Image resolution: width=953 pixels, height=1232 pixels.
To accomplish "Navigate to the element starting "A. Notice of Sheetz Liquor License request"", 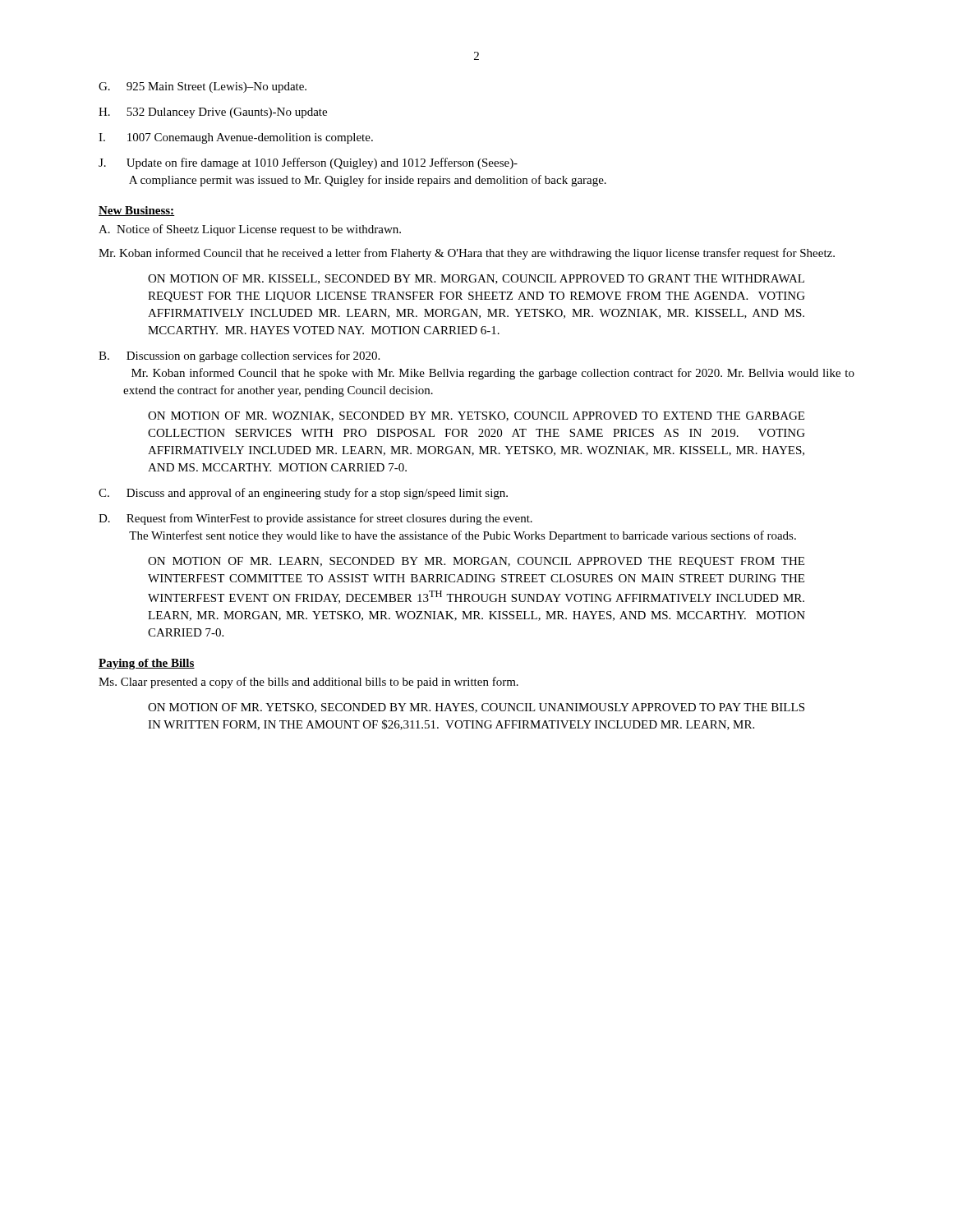I will (x=250, y=229).
